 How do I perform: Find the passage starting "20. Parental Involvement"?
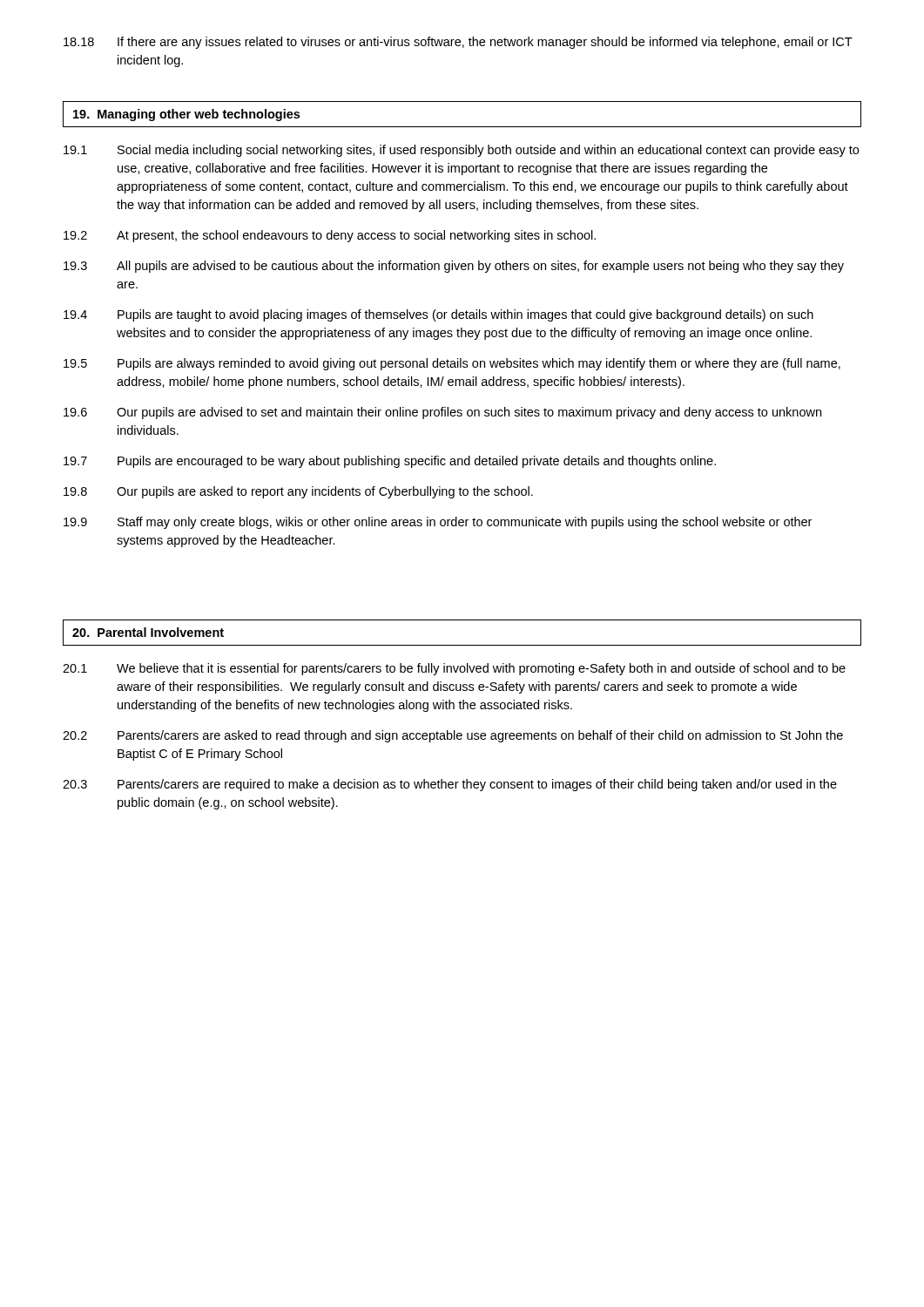[148, 633]
